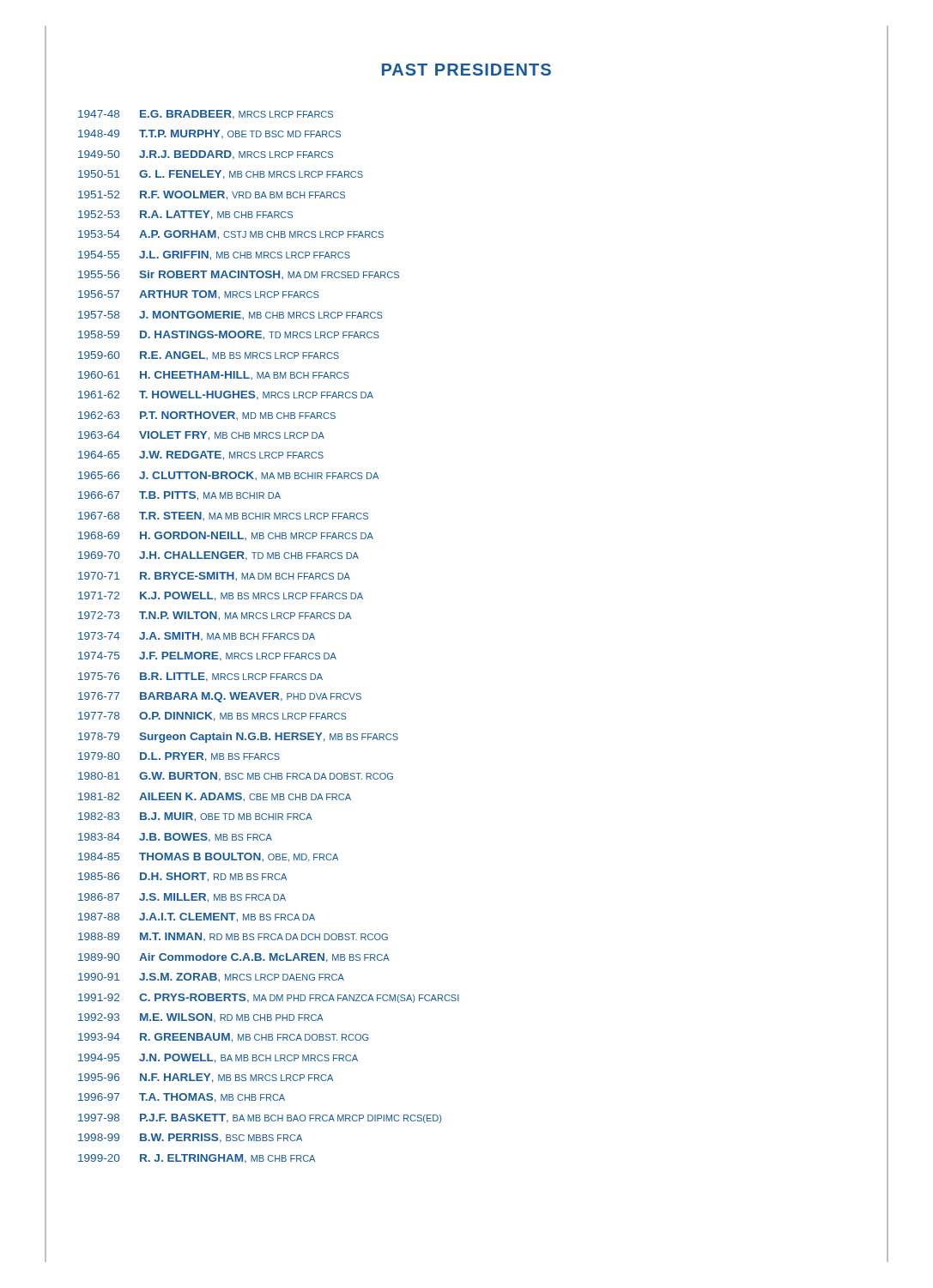Find the list item with the text "1989-90Air Commodore C.A.B. McLAREN,"

coord(233,957)
